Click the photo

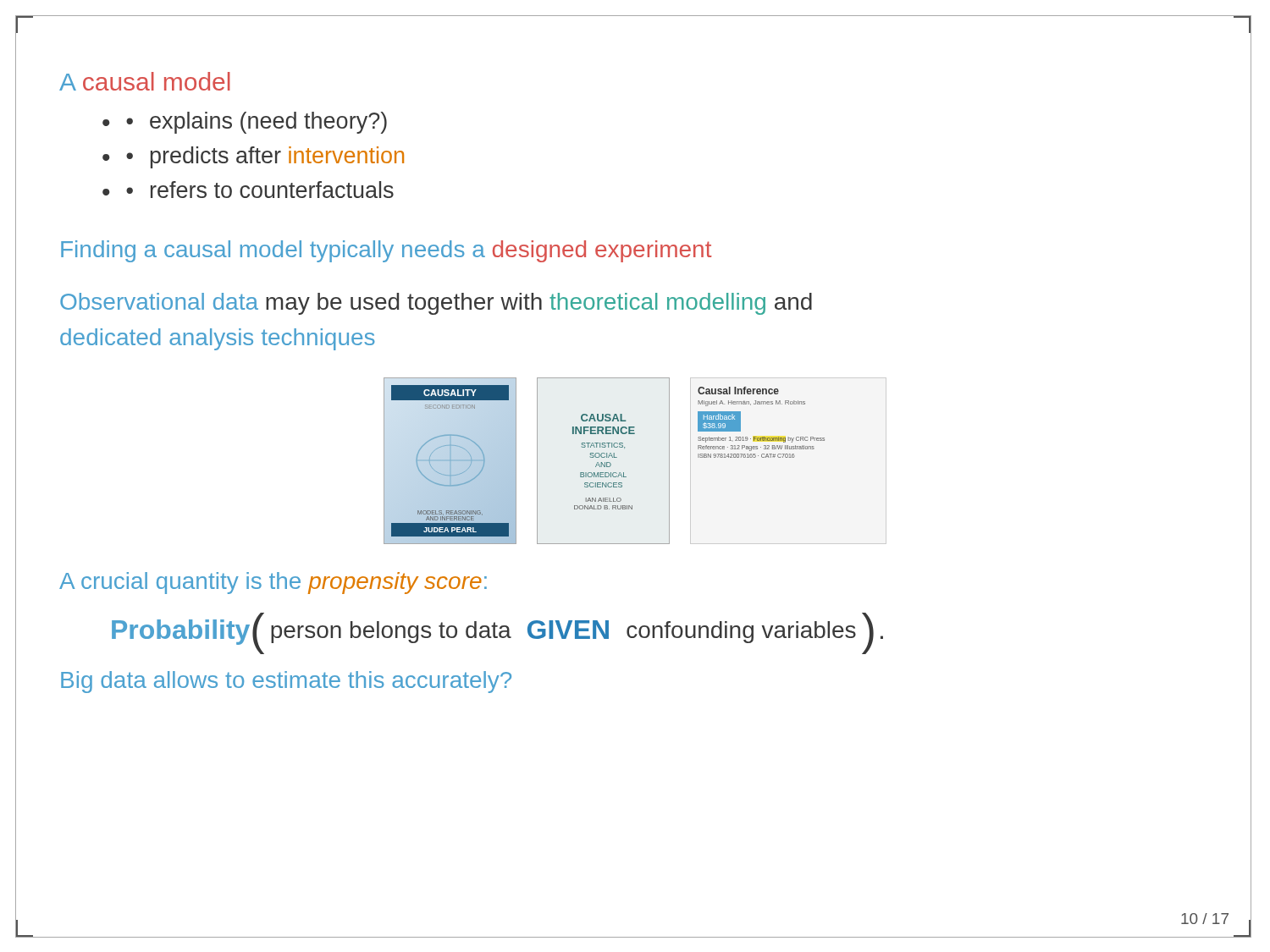635,461
